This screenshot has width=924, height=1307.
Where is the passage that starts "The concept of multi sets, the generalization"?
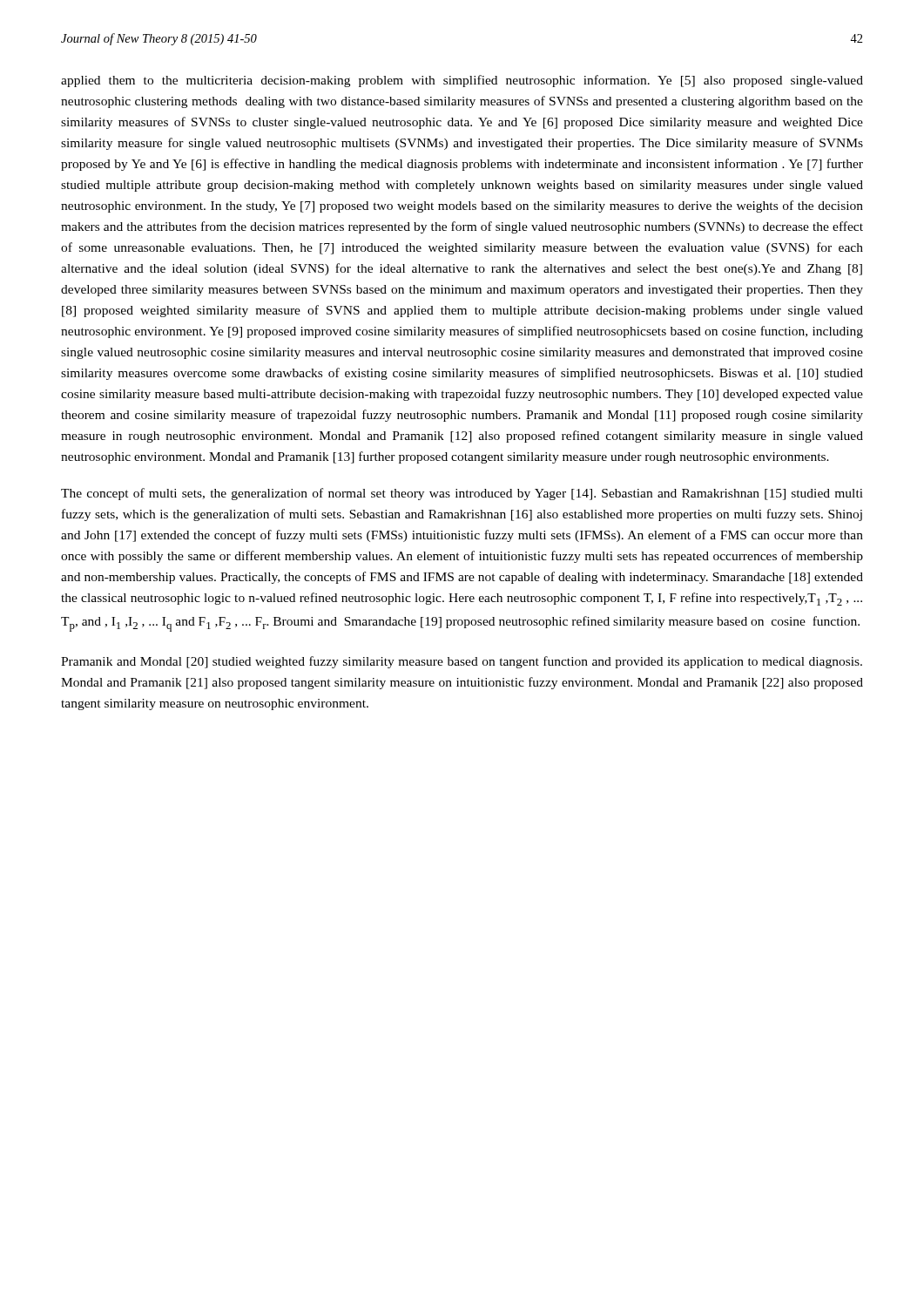tap(462, 559)
